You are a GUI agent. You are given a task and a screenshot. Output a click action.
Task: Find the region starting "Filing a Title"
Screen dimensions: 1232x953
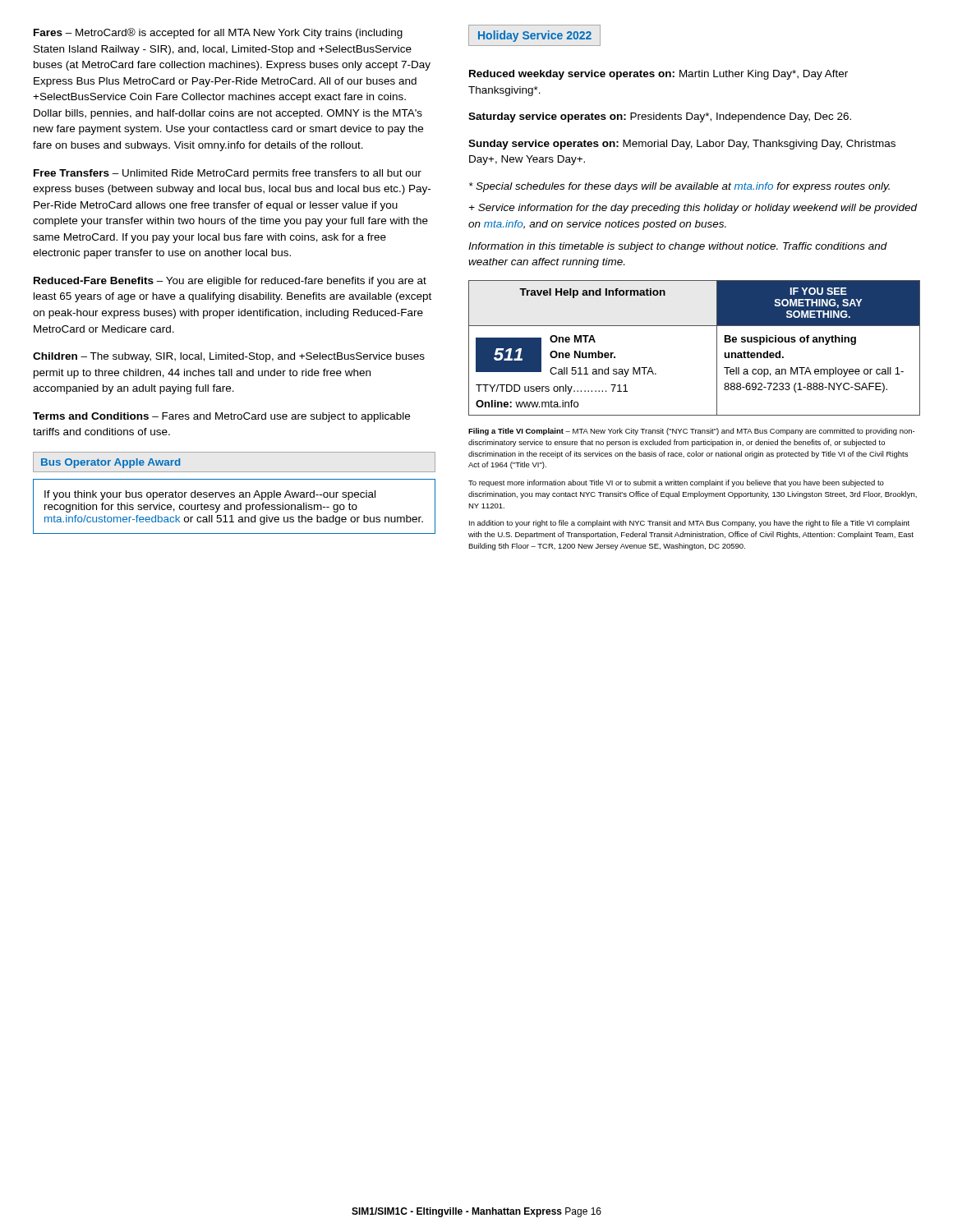point(692,448)
